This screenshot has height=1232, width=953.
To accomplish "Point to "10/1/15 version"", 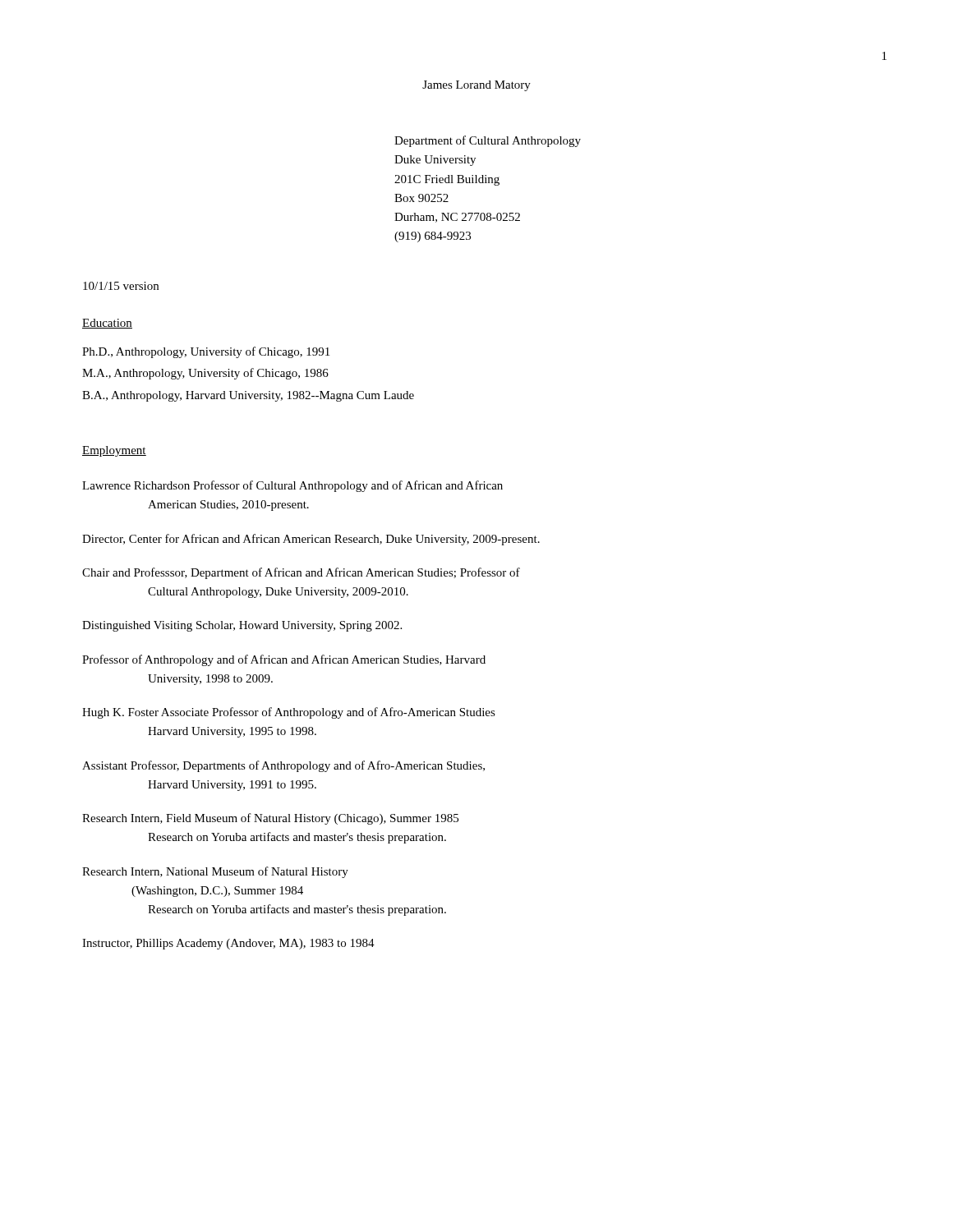I will 121,286.
